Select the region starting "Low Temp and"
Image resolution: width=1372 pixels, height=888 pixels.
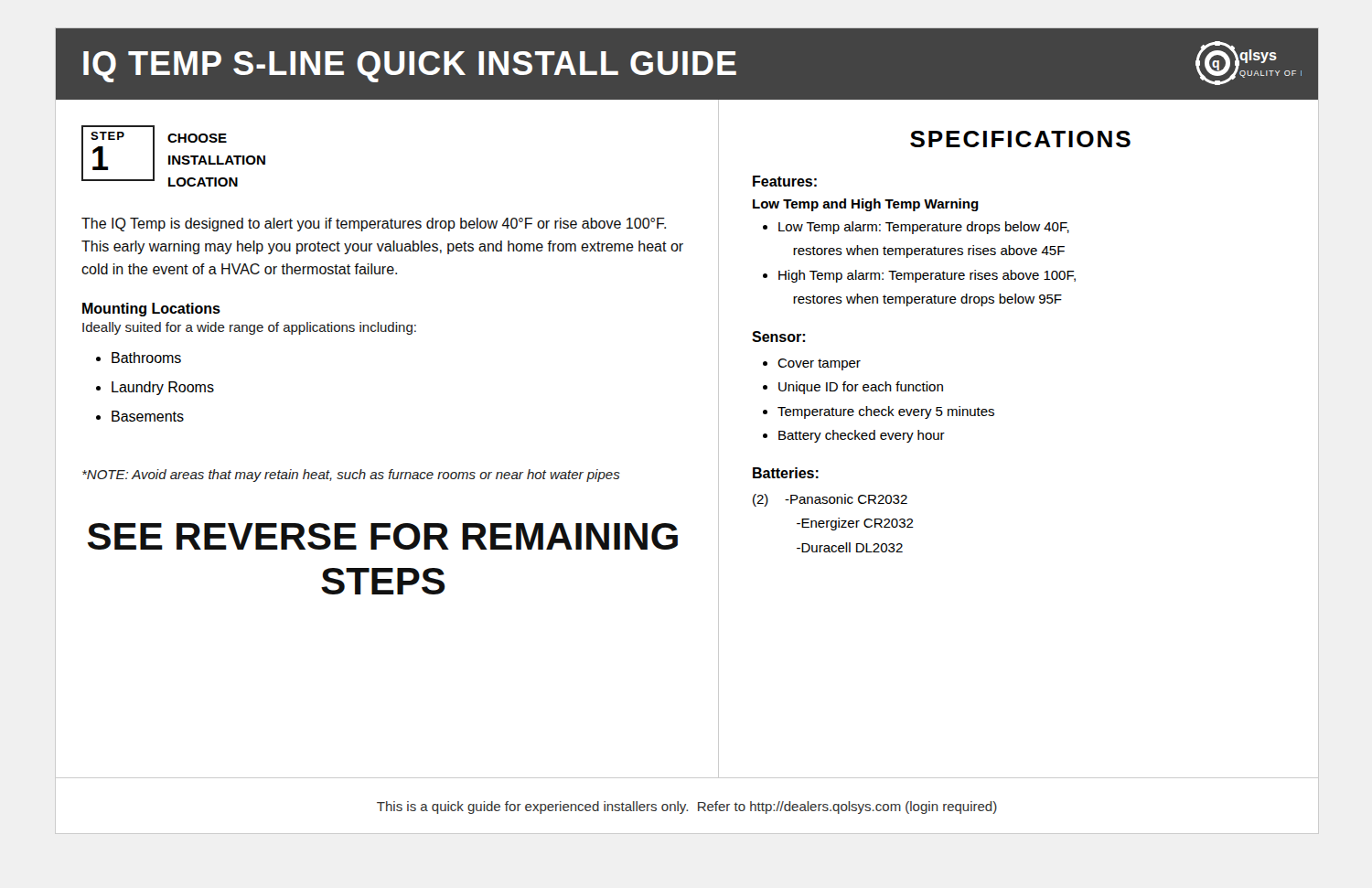(865, 203)
